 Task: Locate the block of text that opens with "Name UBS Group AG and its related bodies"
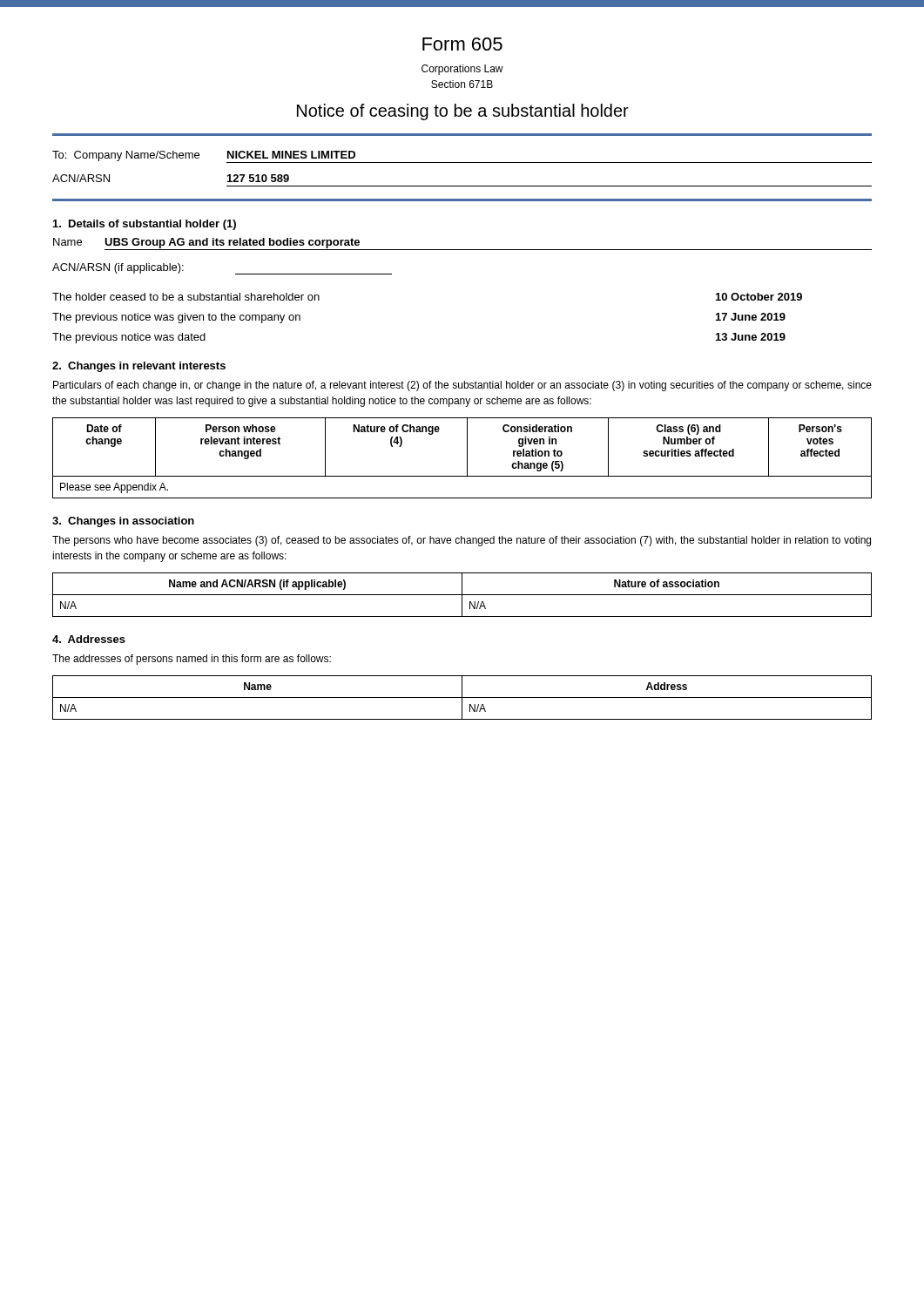pos(462,243)
